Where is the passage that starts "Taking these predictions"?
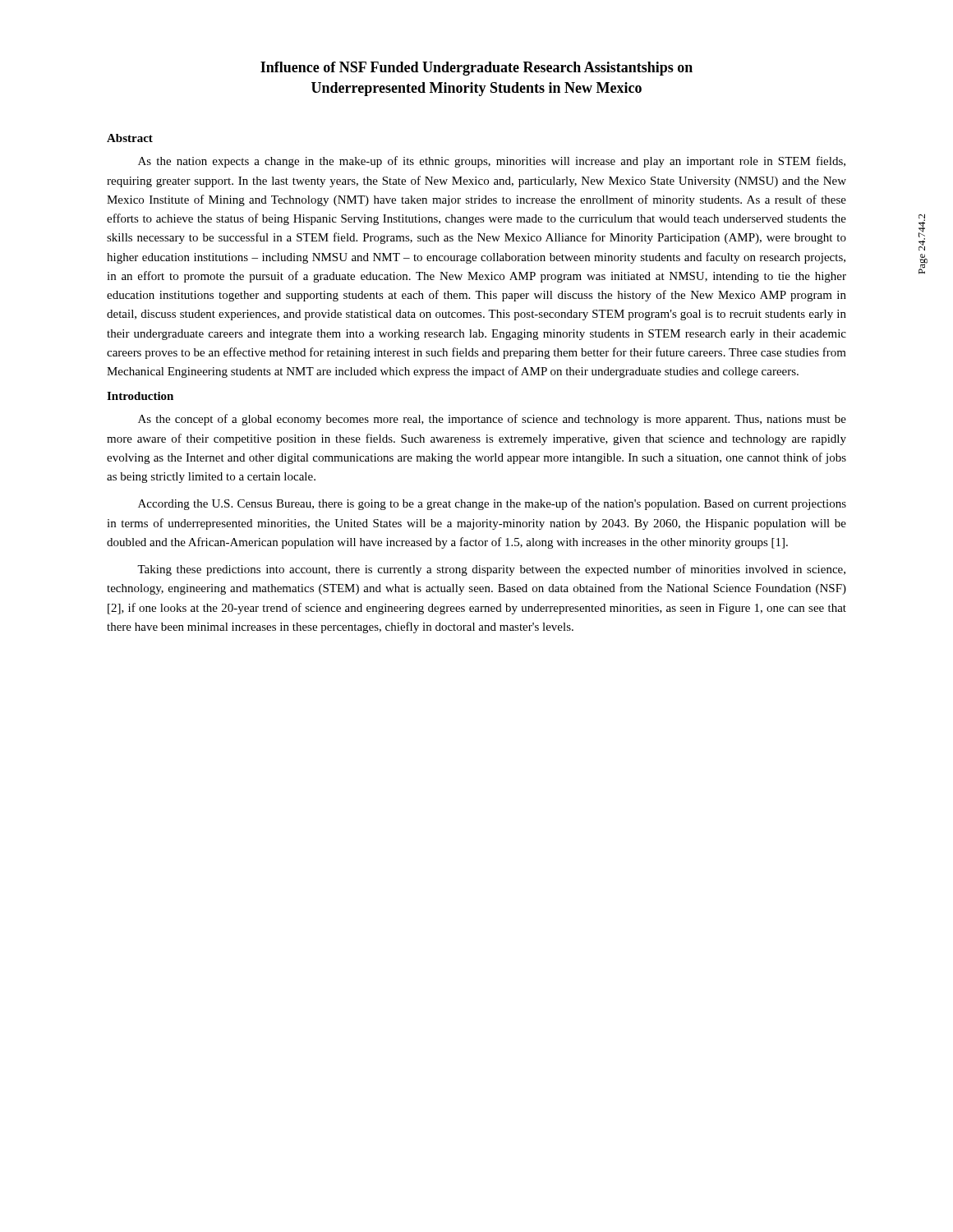Viewport: 953px width, 1232px height. tap(476, 598)
